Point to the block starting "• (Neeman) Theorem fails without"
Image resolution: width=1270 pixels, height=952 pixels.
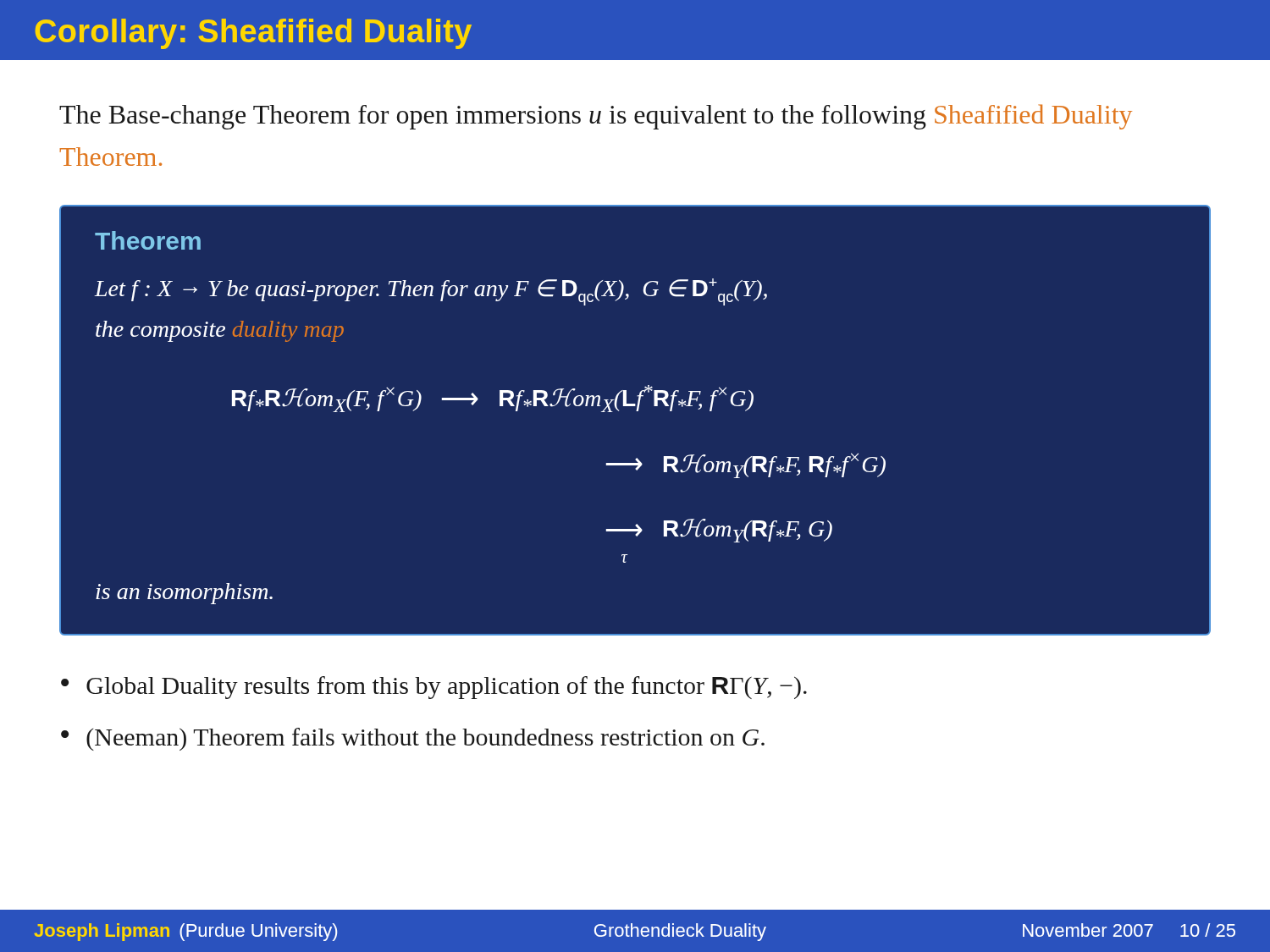point(413,737)
